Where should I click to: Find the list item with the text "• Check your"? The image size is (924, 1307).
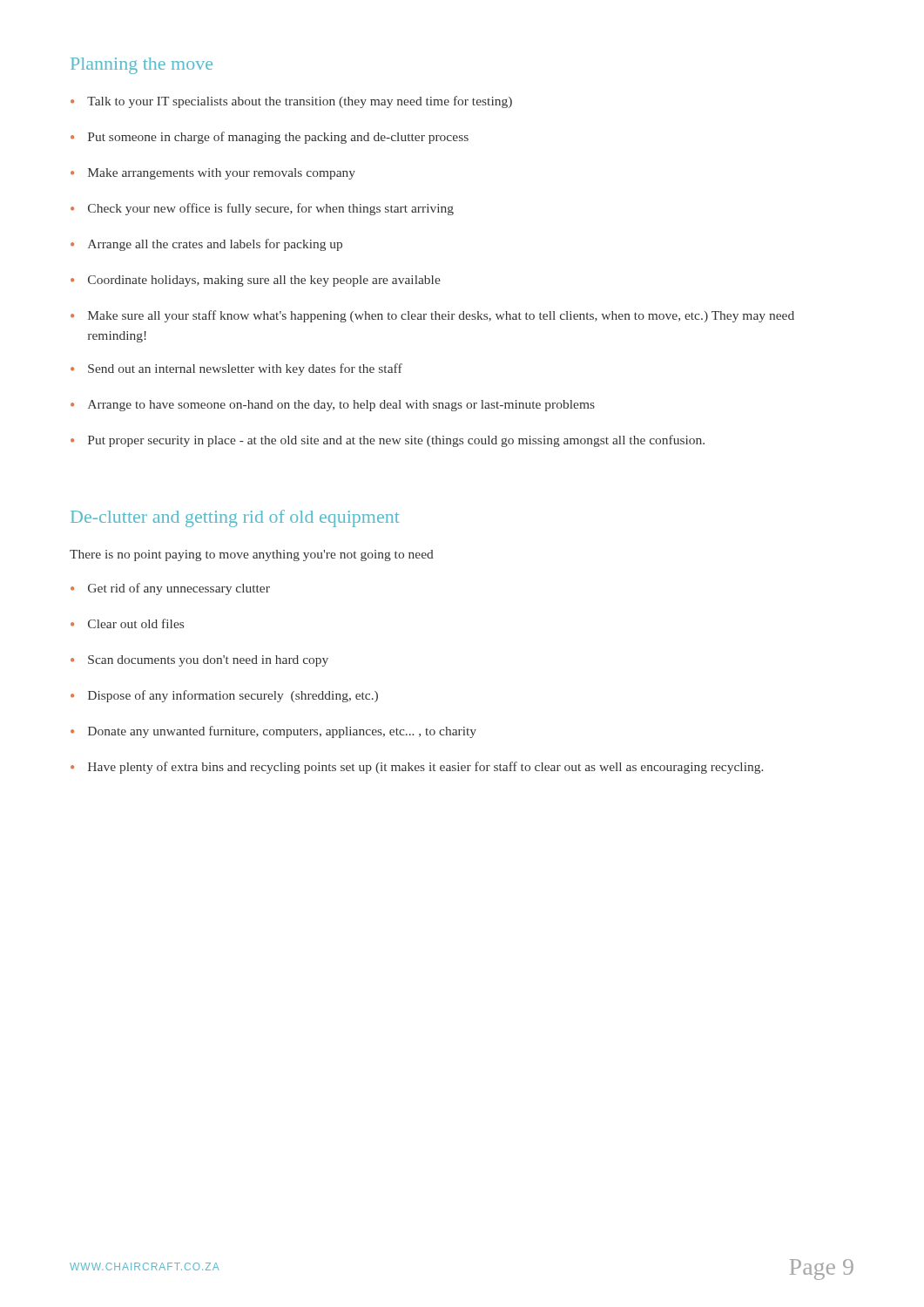tap(462, 210)
